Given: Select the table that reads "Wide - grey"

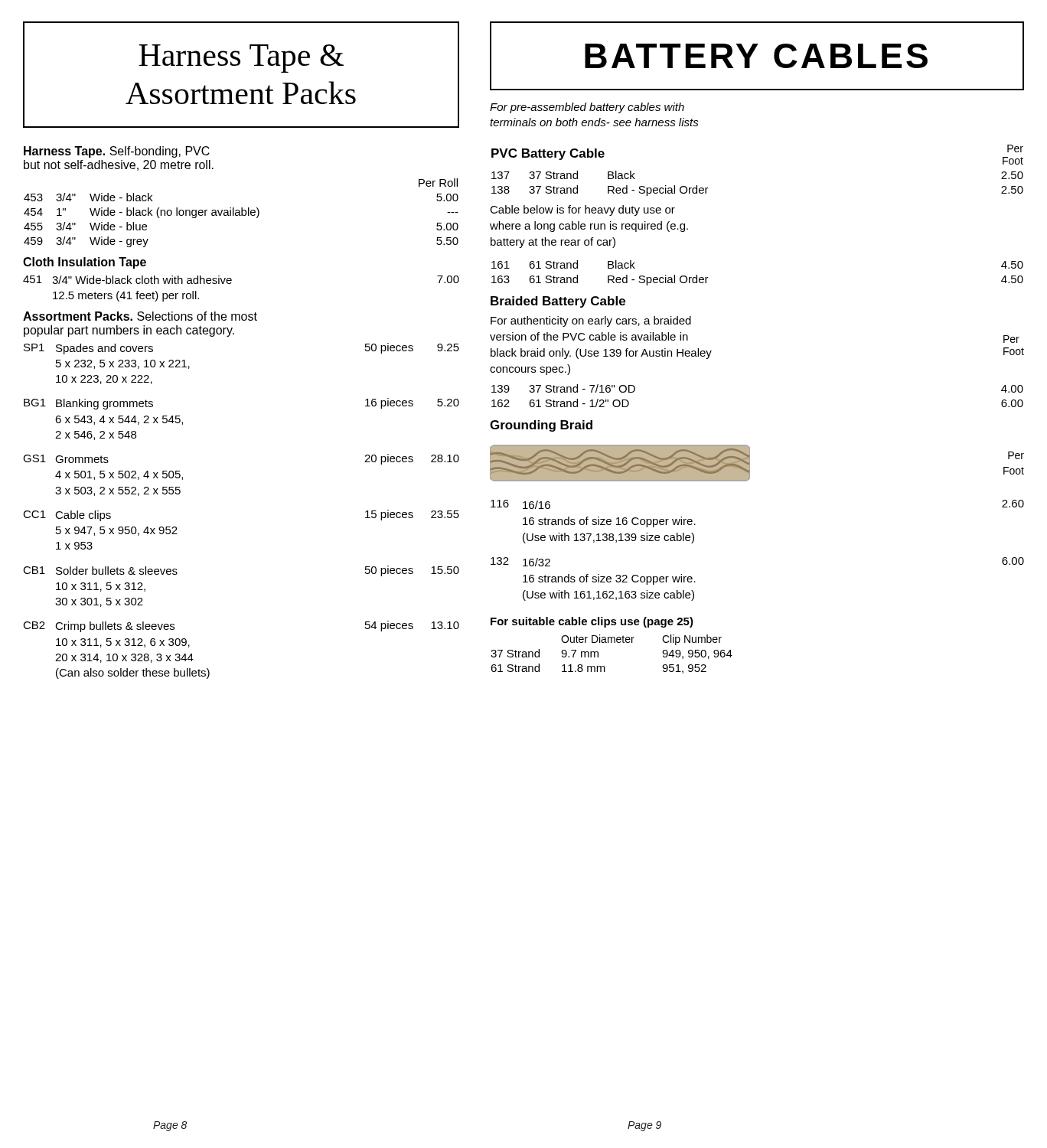Looking at the screenshot, I should tap(241, 212).
